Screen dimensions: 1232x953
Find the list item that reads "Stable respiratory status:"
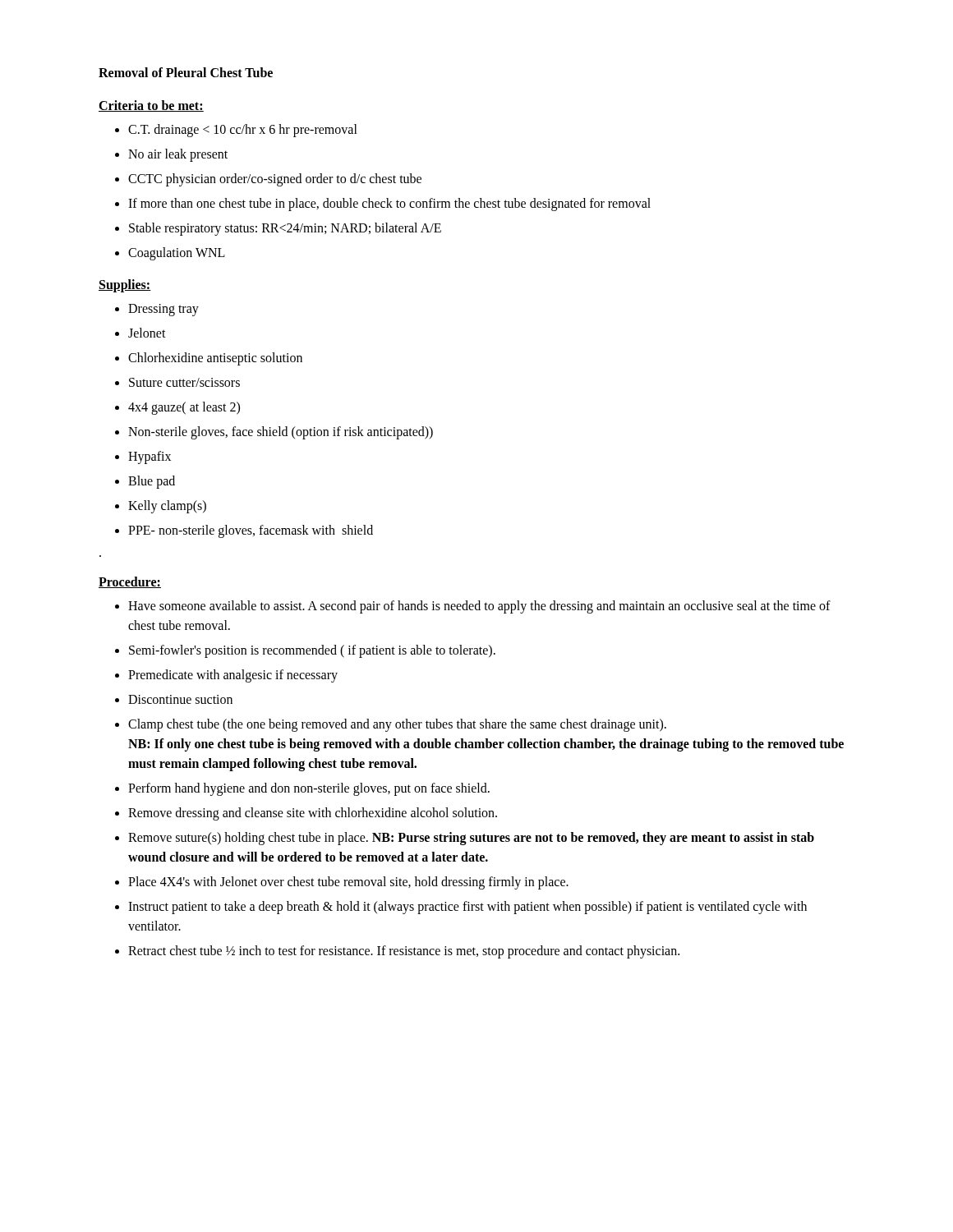tap(278, 229)
